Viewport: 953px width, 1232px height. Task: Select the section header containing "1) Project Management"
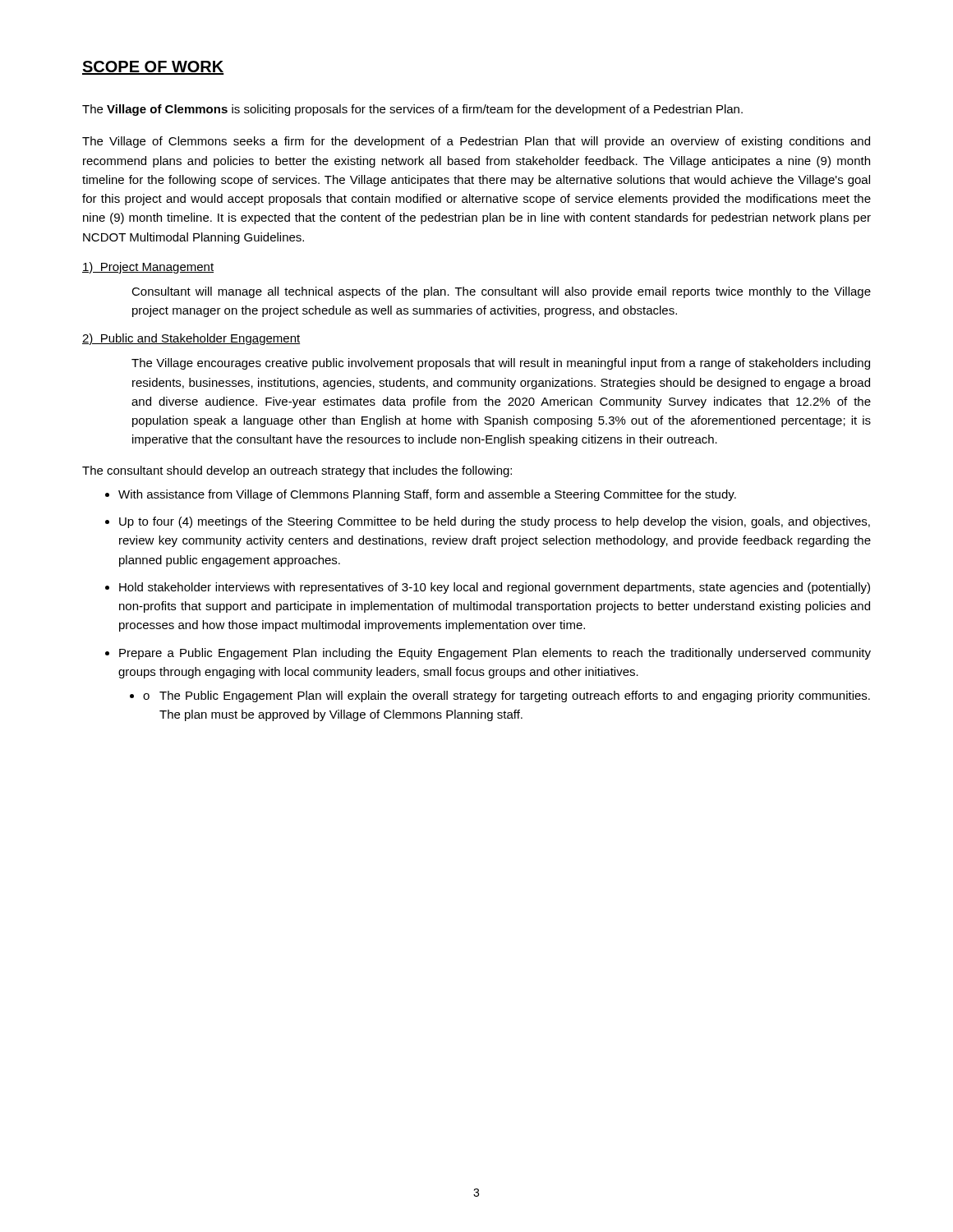(x=148, y=266)
